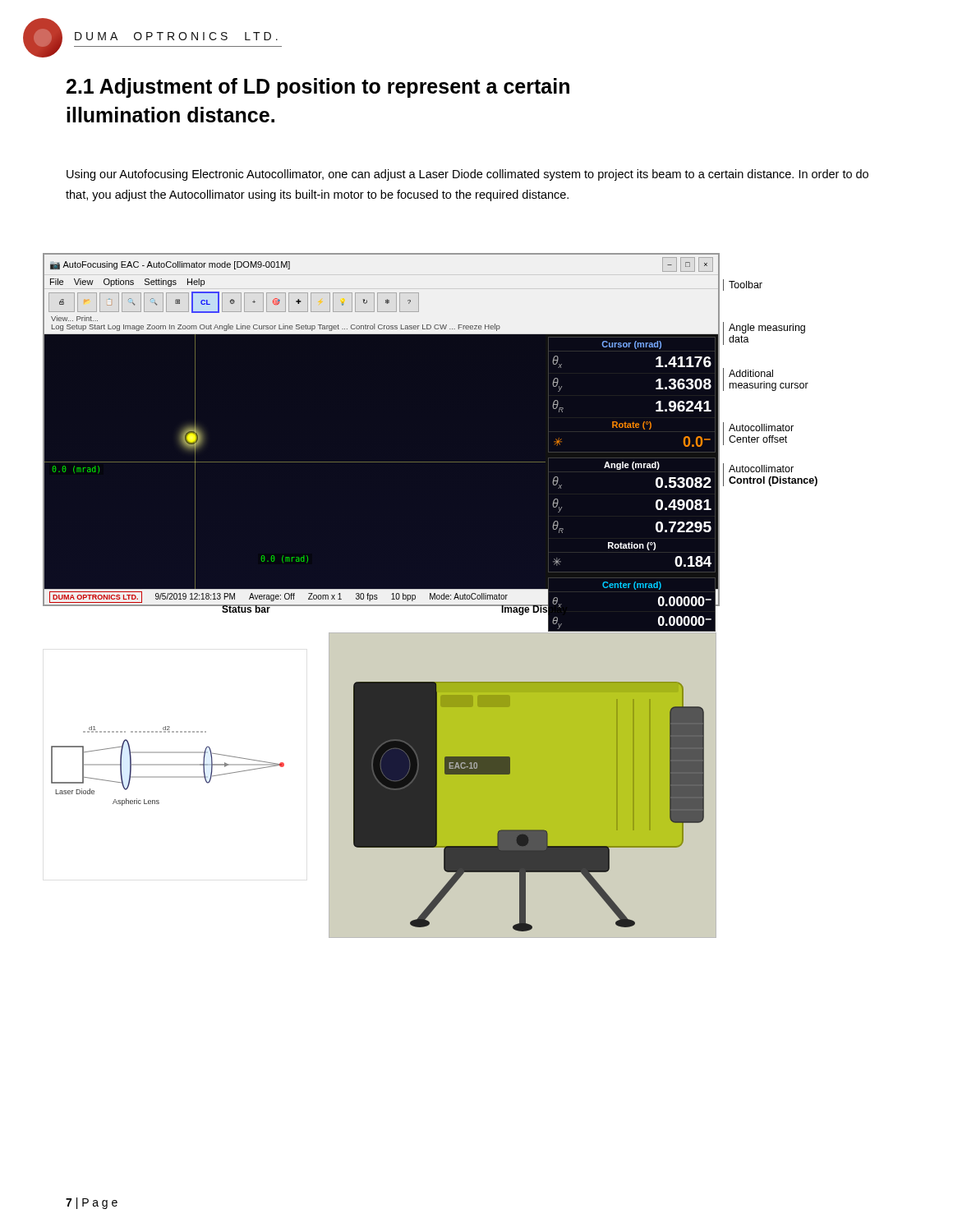Select the section header that says "2.1 Adjustment of LD position to"
The width and height of the screenshot is (953, 1232).
[476, 101]
